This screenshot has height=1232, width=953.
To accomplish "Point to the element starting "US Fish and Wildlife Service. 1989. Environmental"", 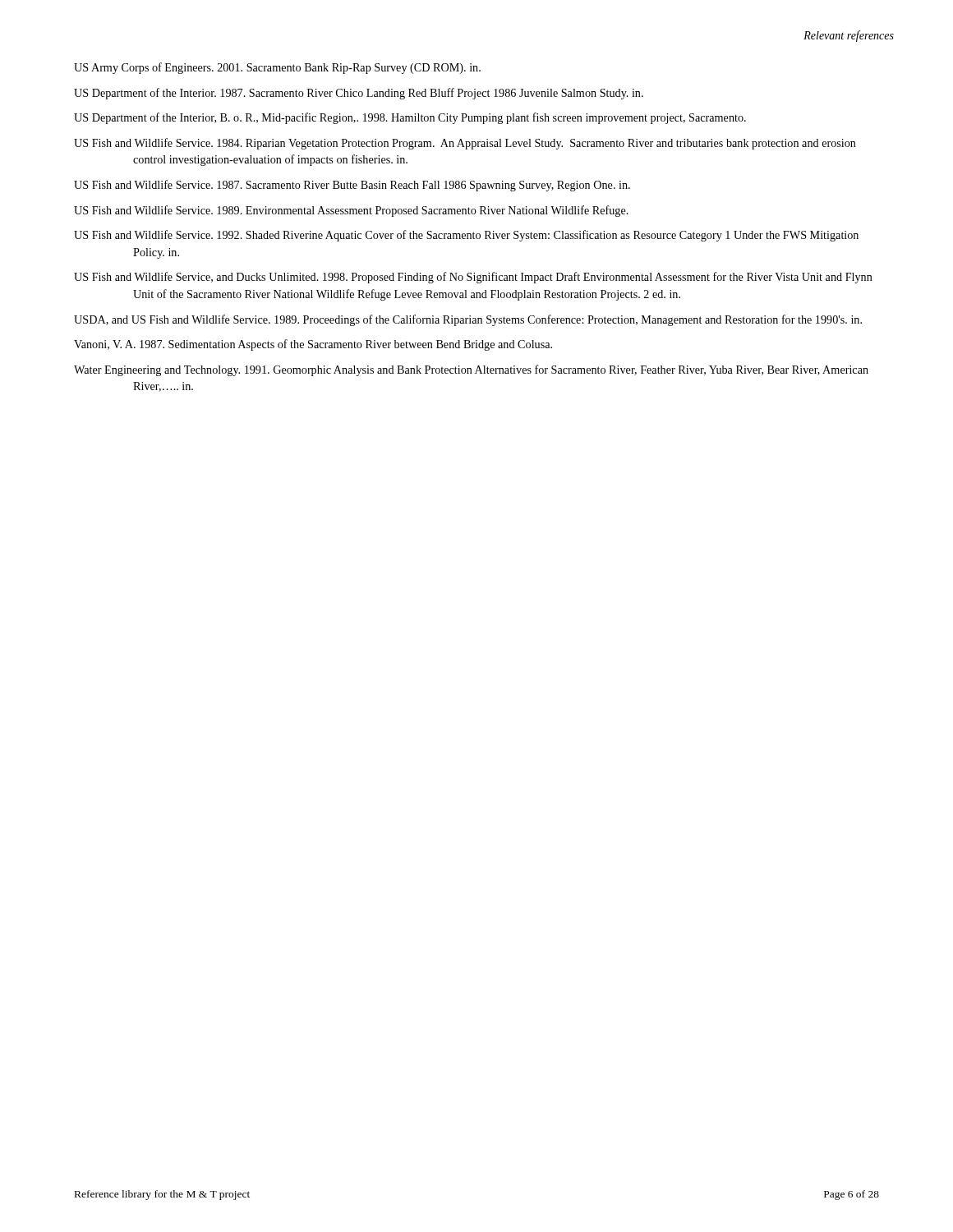I will tap(351, 210).
